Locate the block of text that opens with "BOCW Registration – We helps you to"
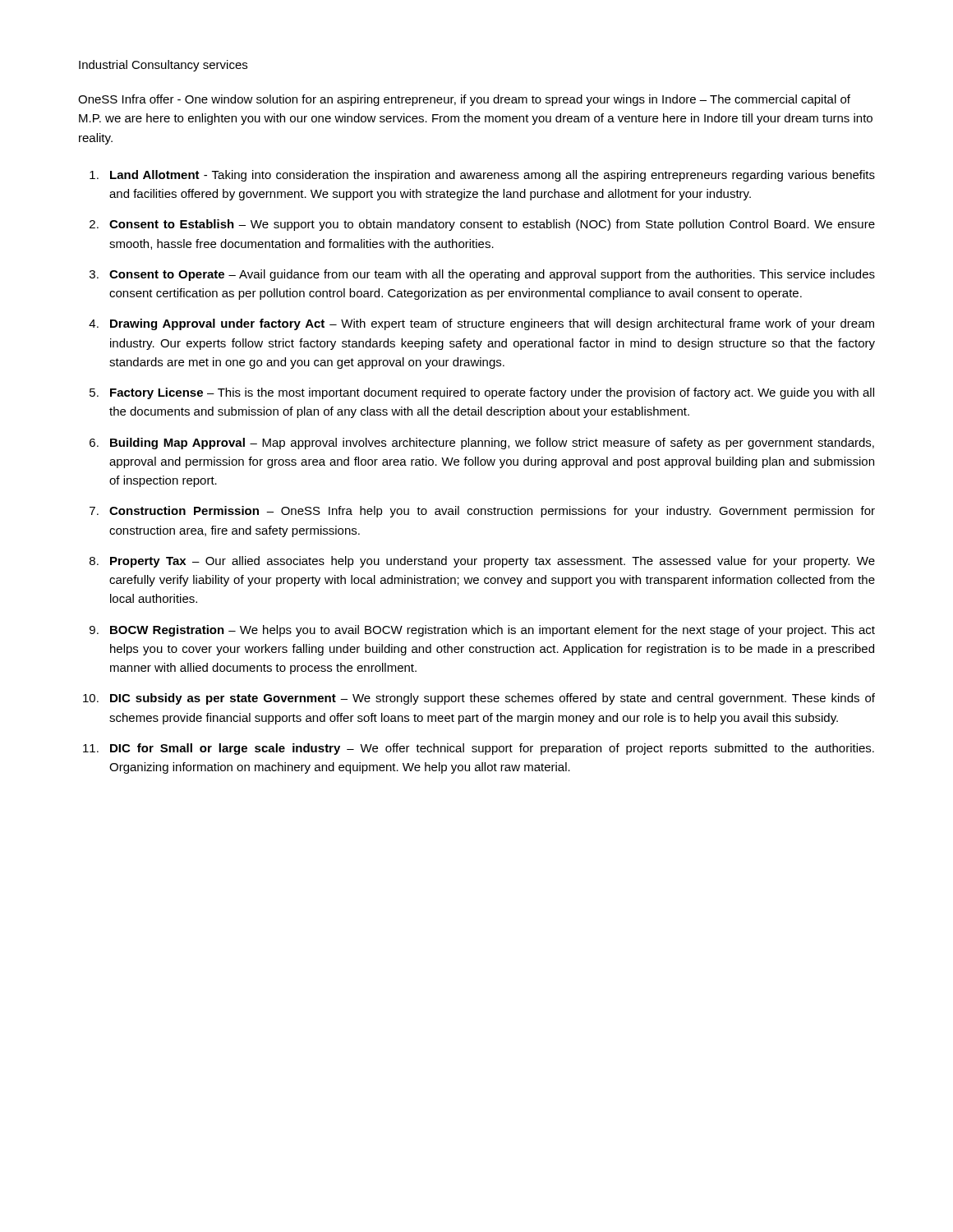Screen dimensions: 1232x953 [492, 648]
